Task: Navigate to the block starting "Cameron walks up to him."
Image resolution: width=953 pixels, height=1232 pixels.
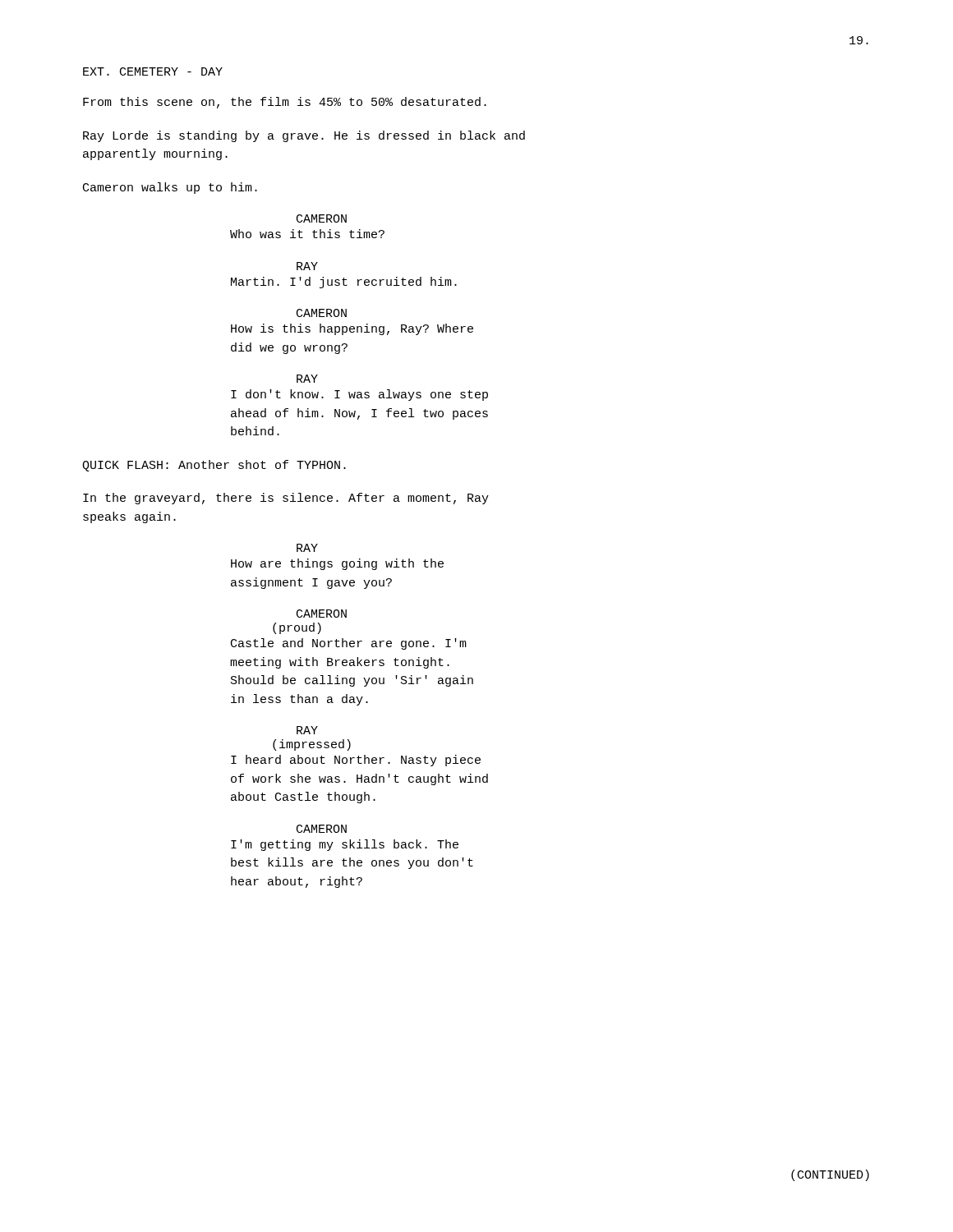Action: pos(171,188)
